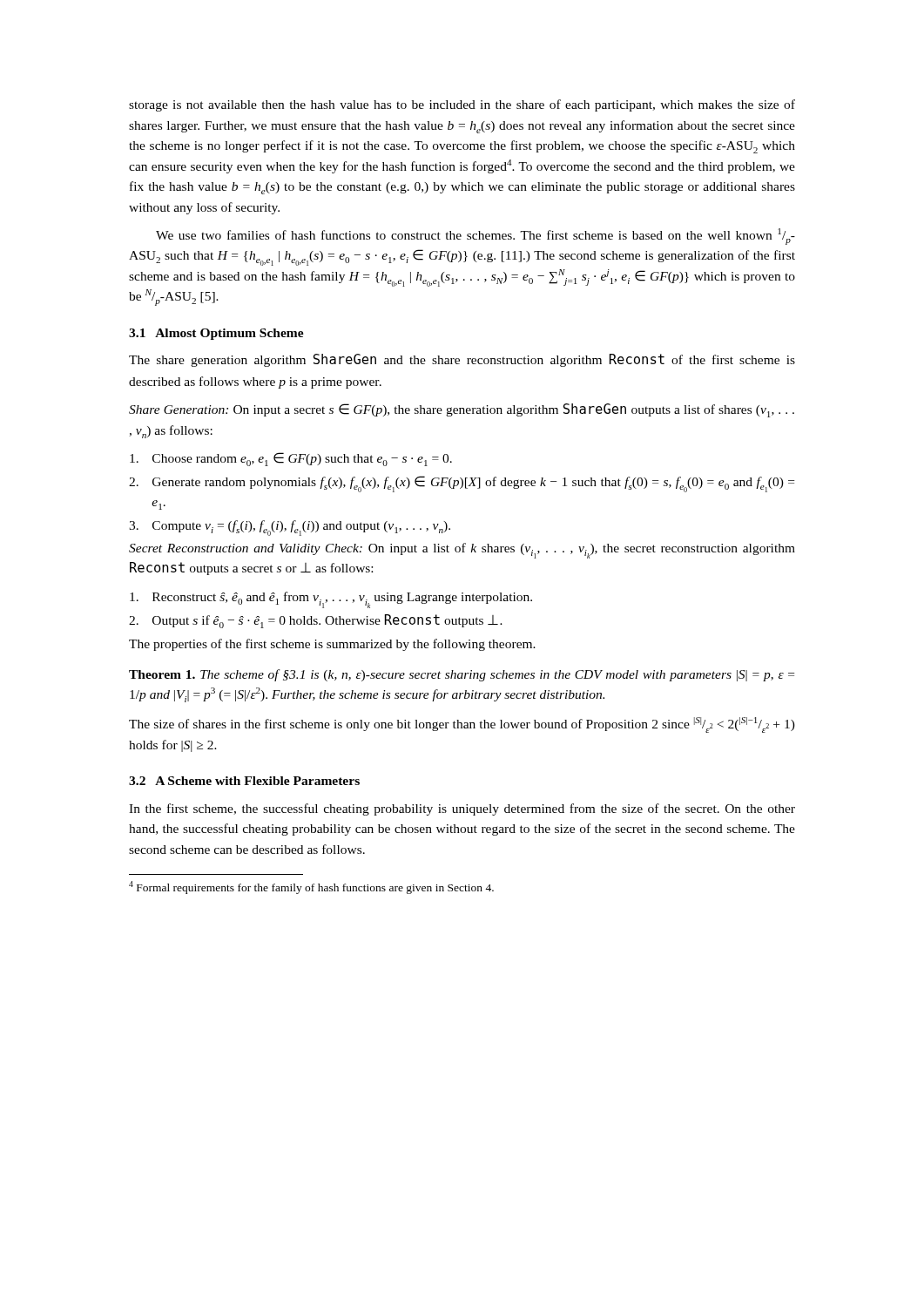The image size is (924, 1307).
Task: Select the text starting "In the first scheme, the successful cheating probability"
Action: pos(462,829)
